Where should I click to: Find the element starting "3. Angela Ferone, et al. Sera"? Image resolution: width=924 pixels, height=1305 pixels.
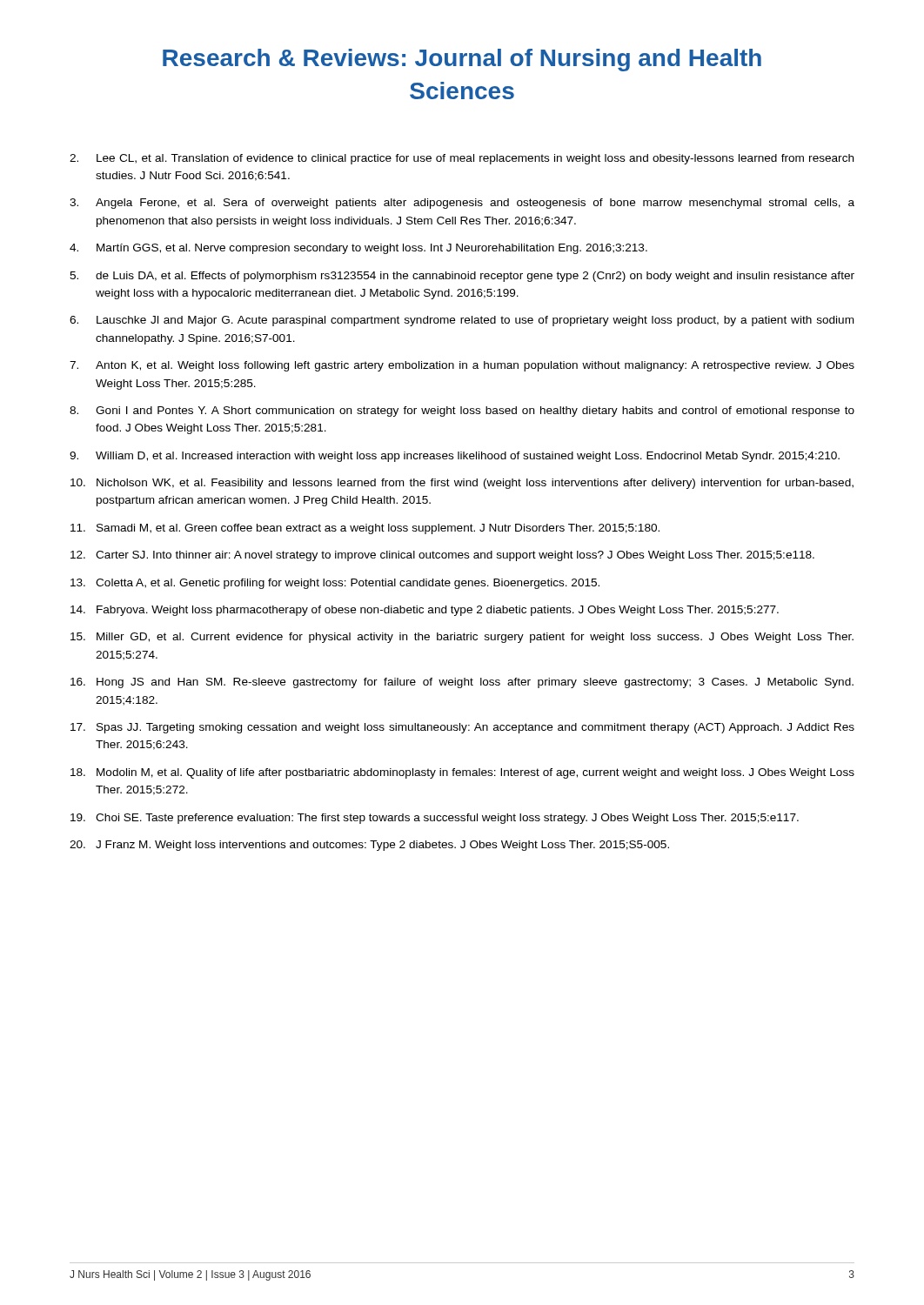tap(462, 212)
